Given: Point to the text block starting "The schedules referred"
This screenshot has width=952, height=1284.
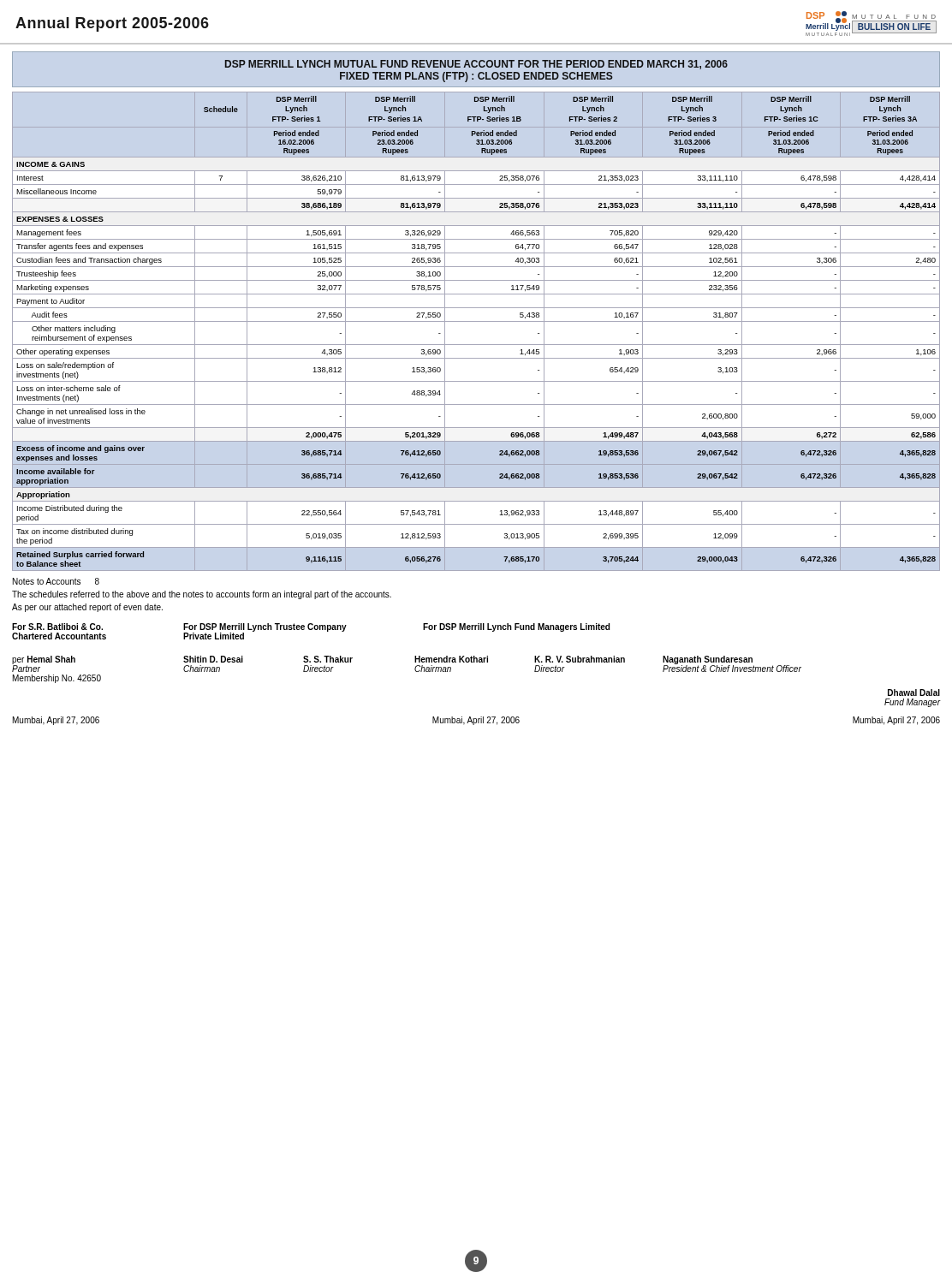Looking at the screenshot, I should tap(202, 594).
